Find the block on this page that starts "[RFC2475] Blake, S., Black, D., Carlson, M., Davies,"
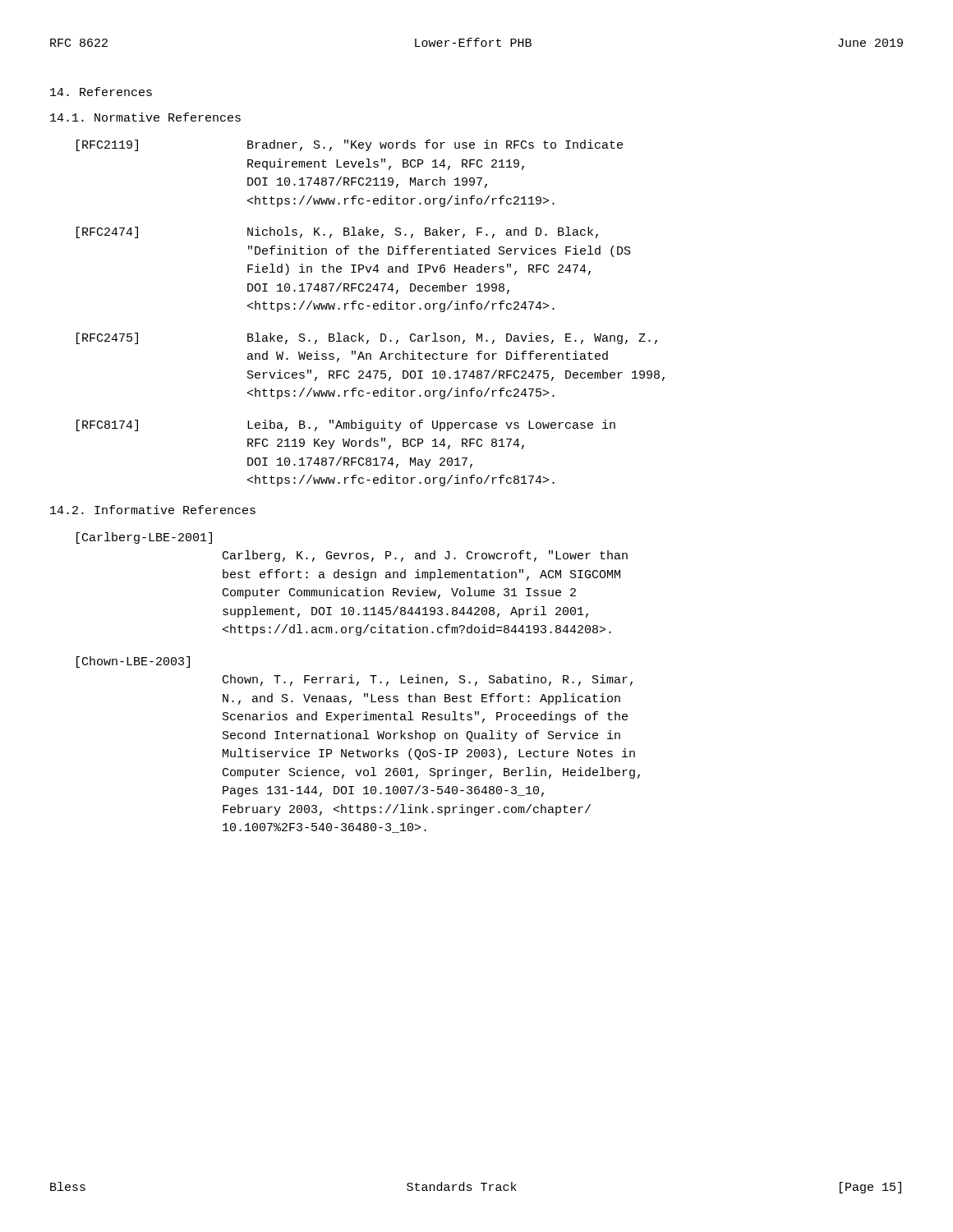 point(476,367)
